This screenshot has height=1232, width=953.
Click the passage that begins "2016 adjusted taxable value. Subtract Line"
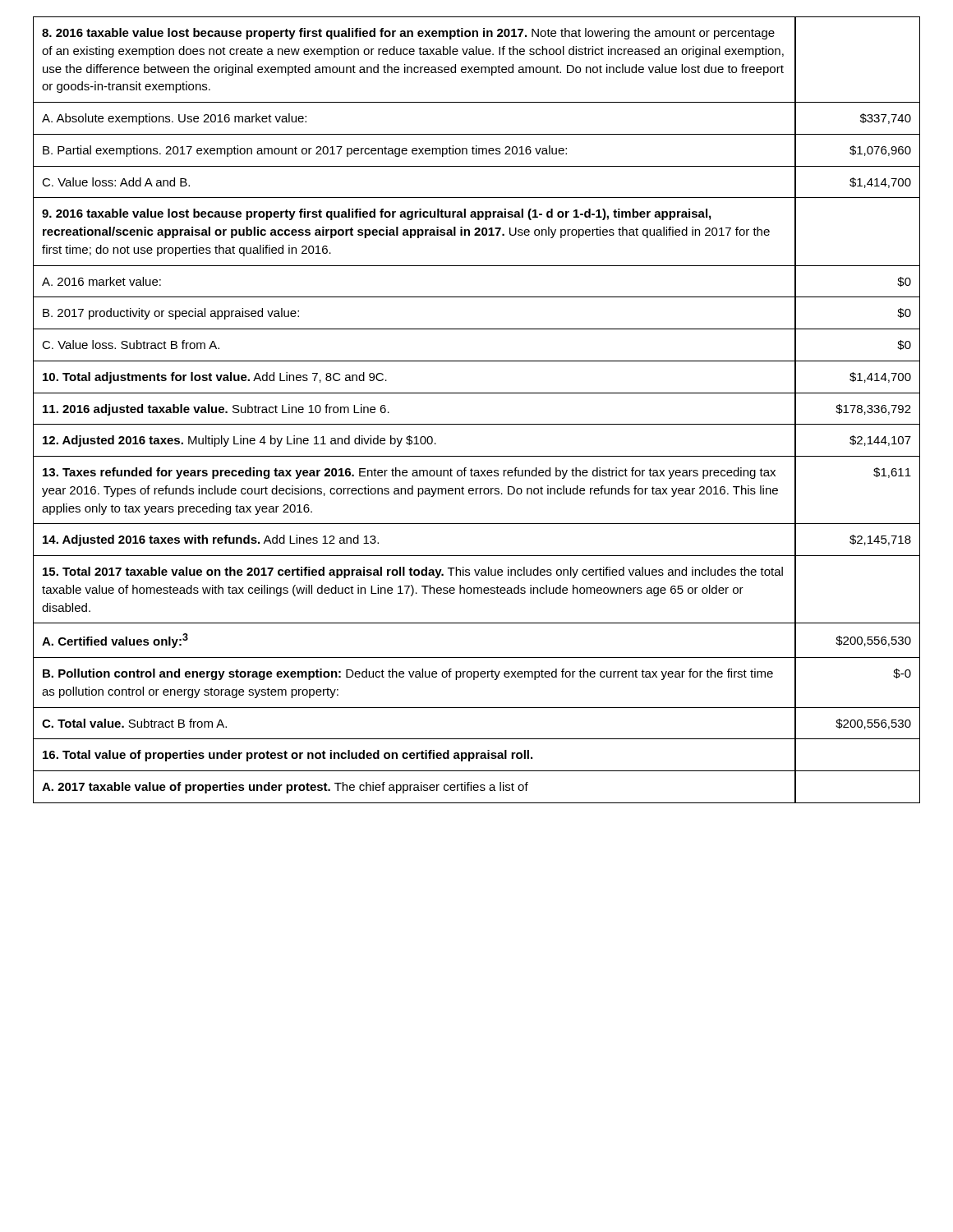point(216,408)
